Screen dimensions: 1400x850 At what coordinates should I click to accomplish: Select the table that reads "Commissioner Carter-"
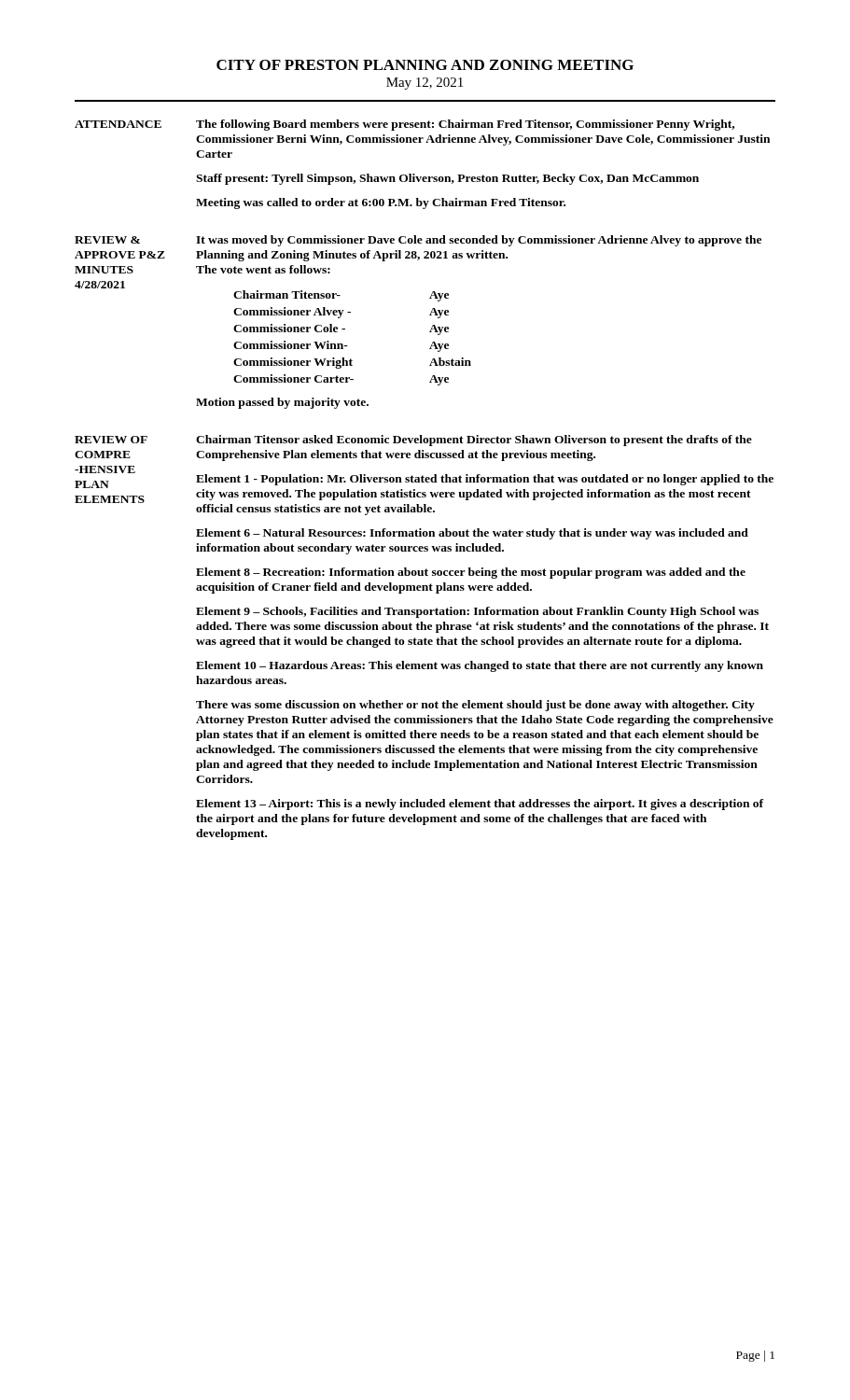[486, 337]
